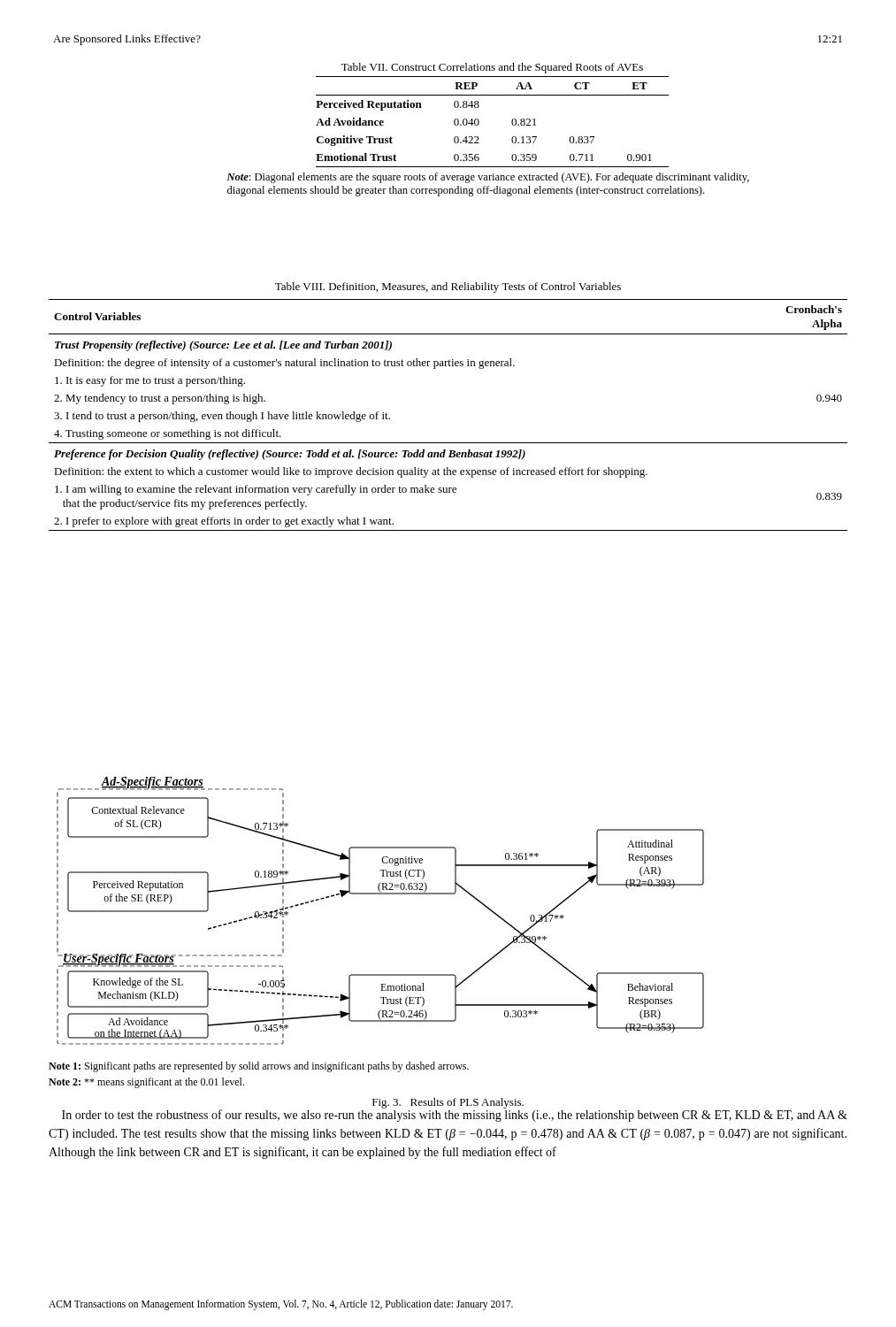
Task: Find "Fig. 3. Results of PLS Analysis." on this page
Action: [x=448, y=1102]
